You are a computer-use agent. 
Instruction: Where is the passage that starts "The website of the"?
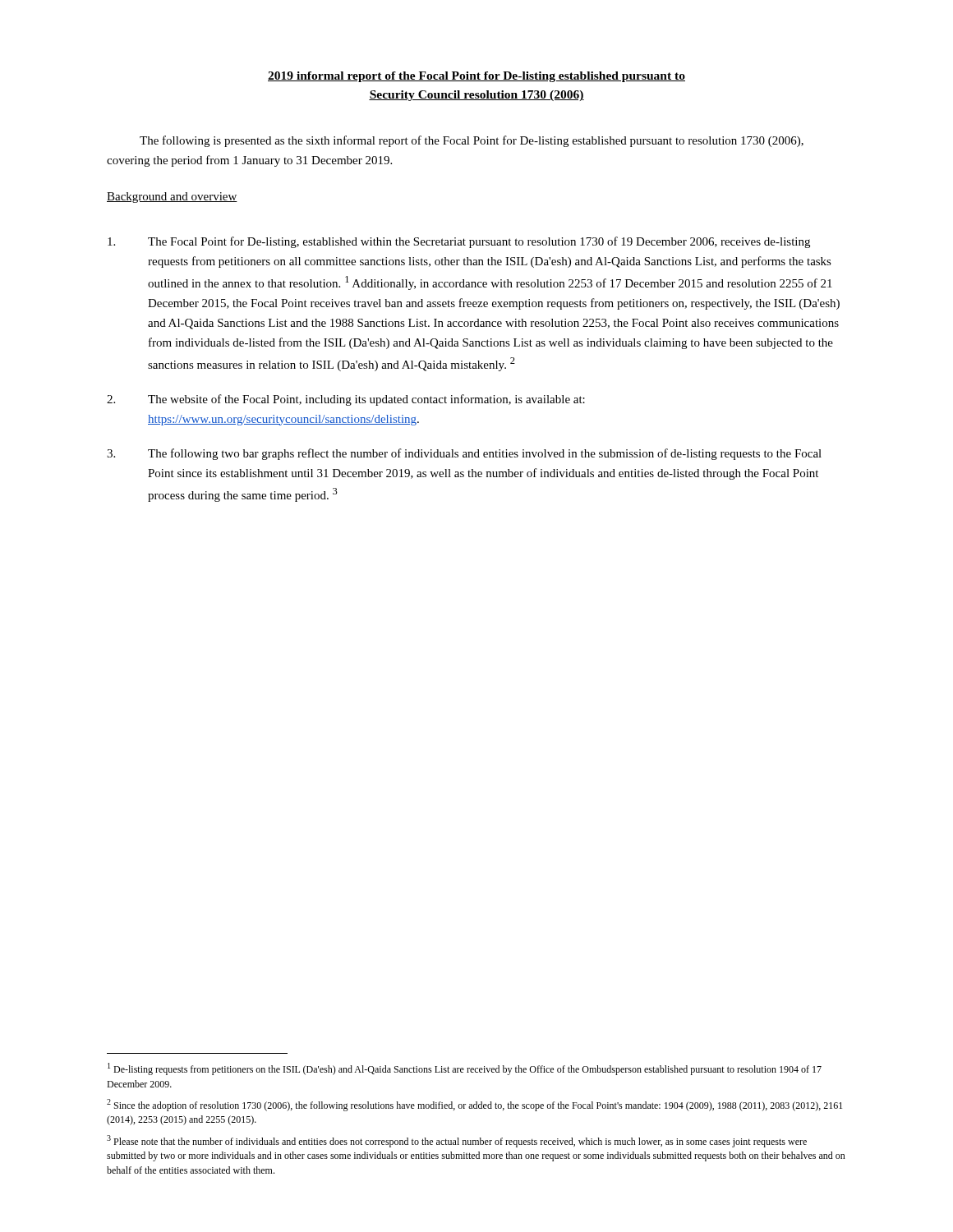pos(474,409)
